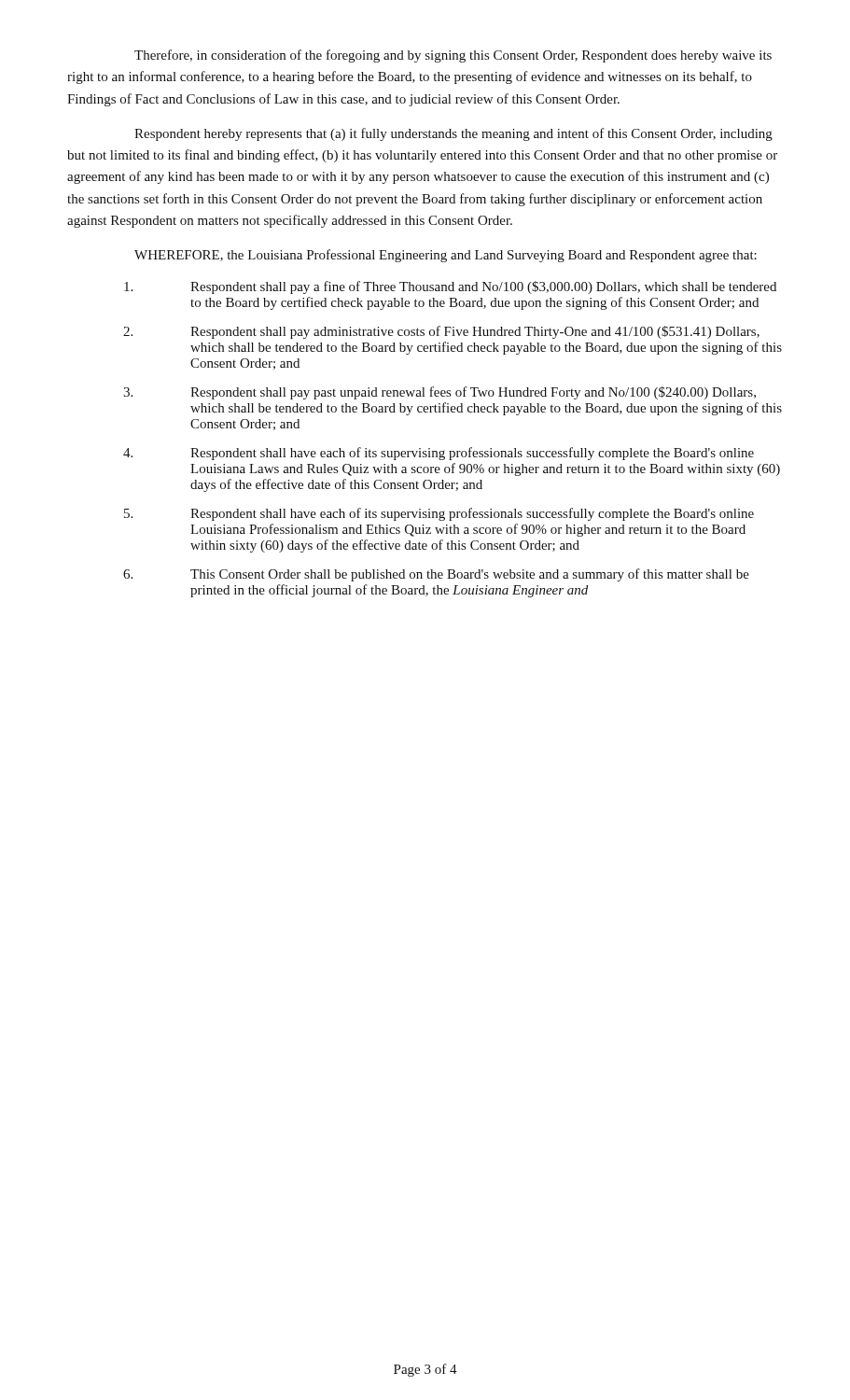Find the list item that reads "3. Respondent shall pay past"
The width and height of the screenshot is (850, 1400).
coord(425,409)
